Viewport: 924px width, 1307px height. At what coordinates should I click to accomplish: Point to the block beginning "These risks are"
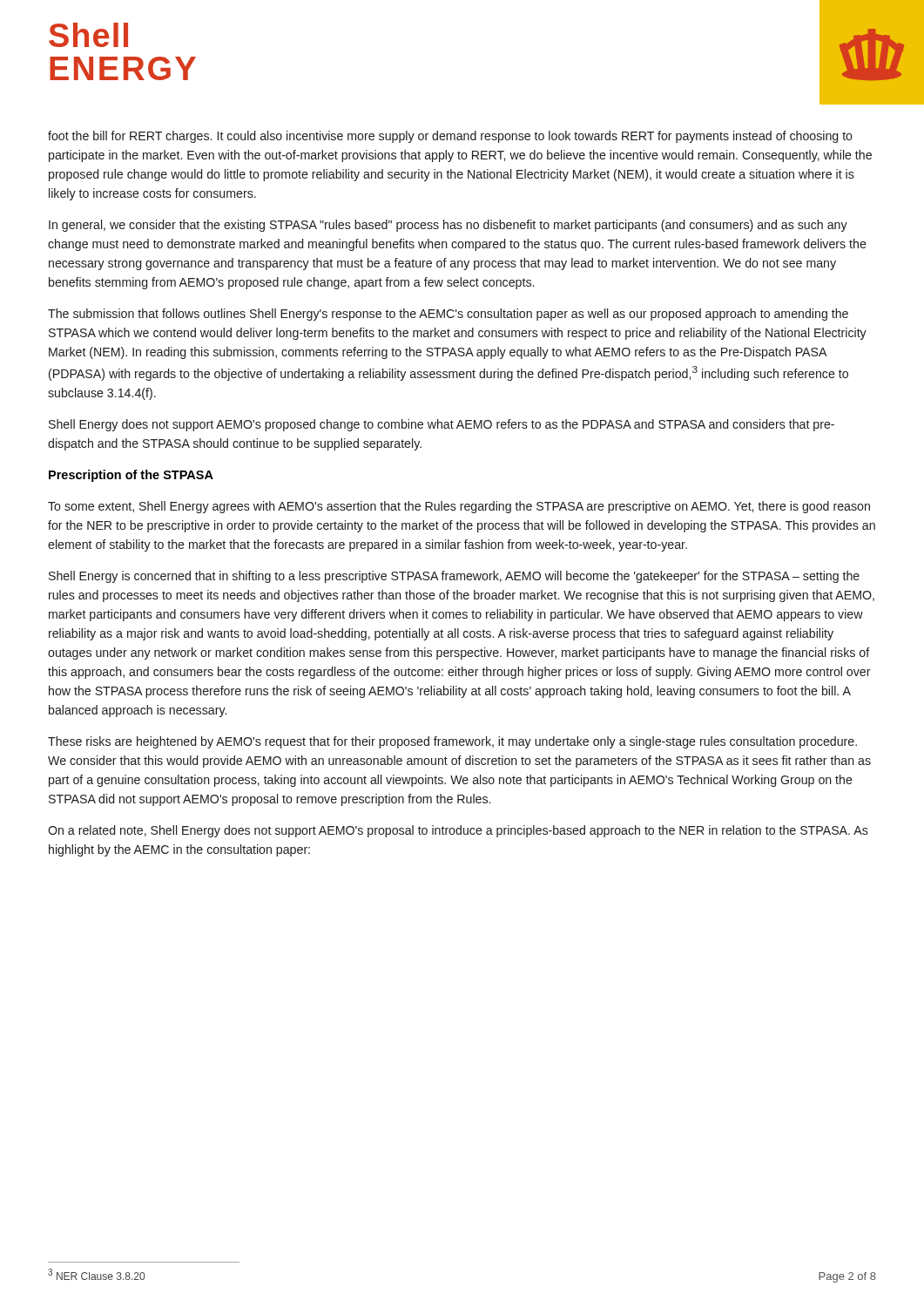point(462,770)
